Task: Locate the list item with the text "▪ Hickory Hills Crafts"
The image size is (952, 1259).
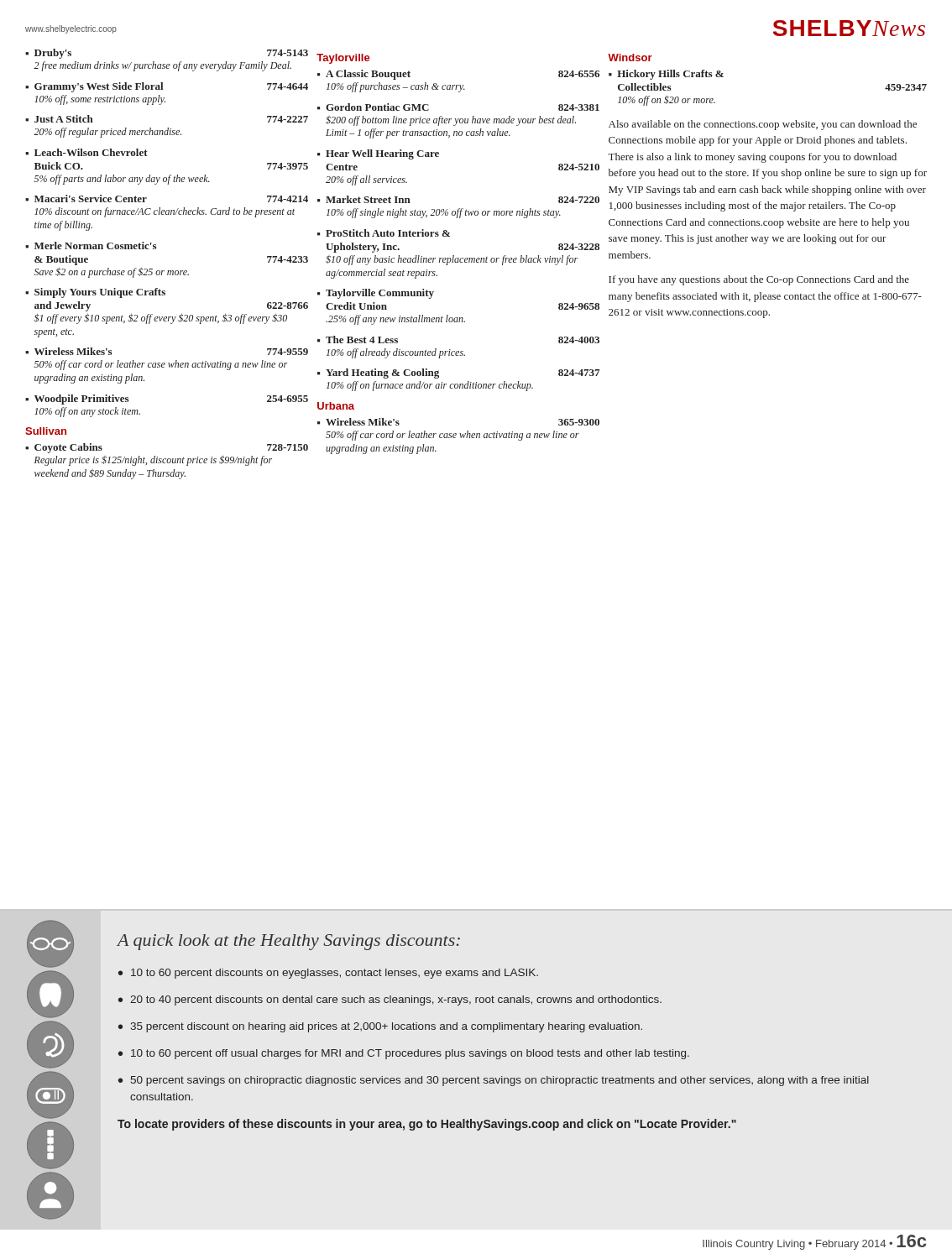Action: (x=666, y=75)
